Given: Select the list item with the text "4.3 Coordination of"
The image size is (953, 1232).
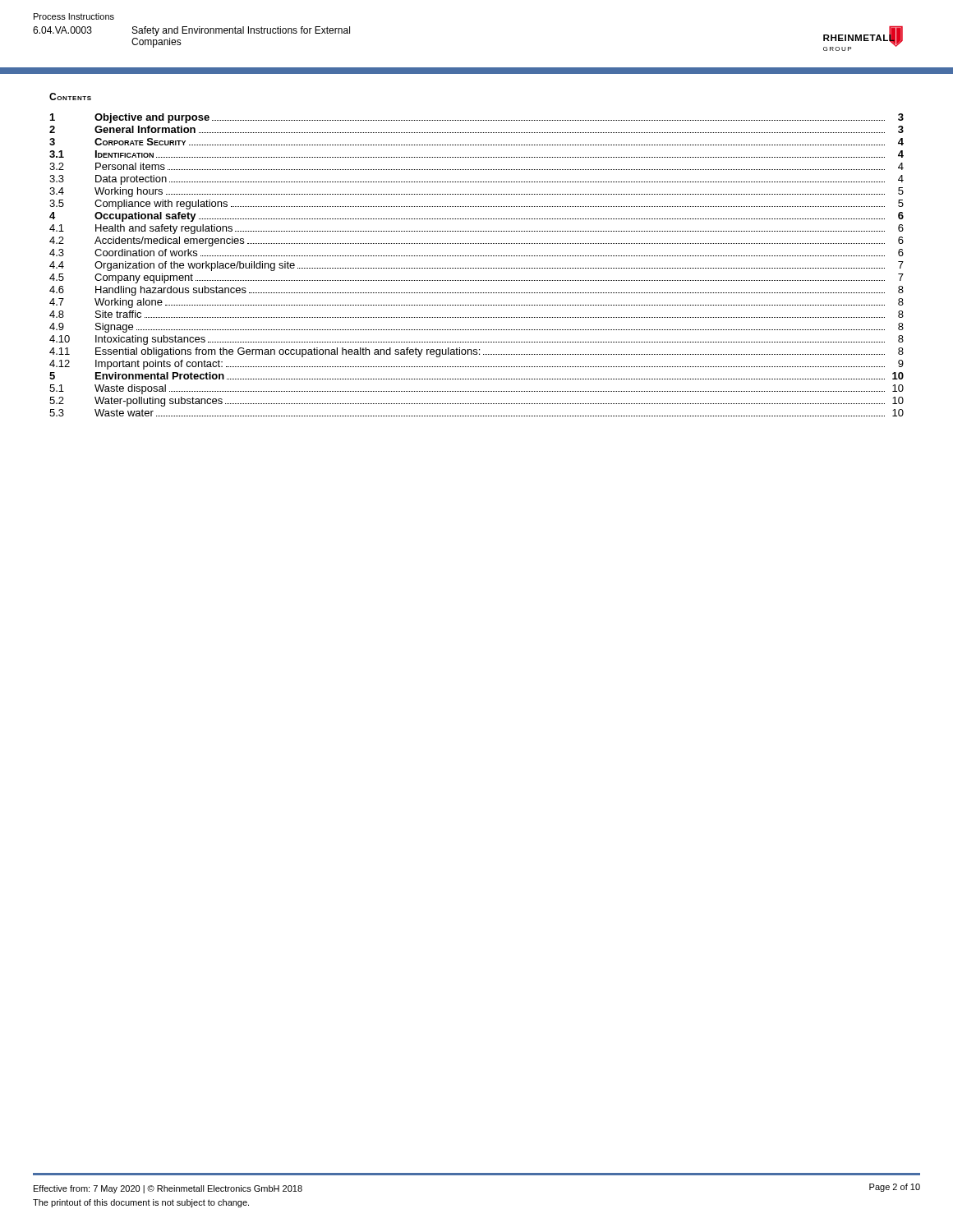Looking at the screenshot, I should point(476,253).
